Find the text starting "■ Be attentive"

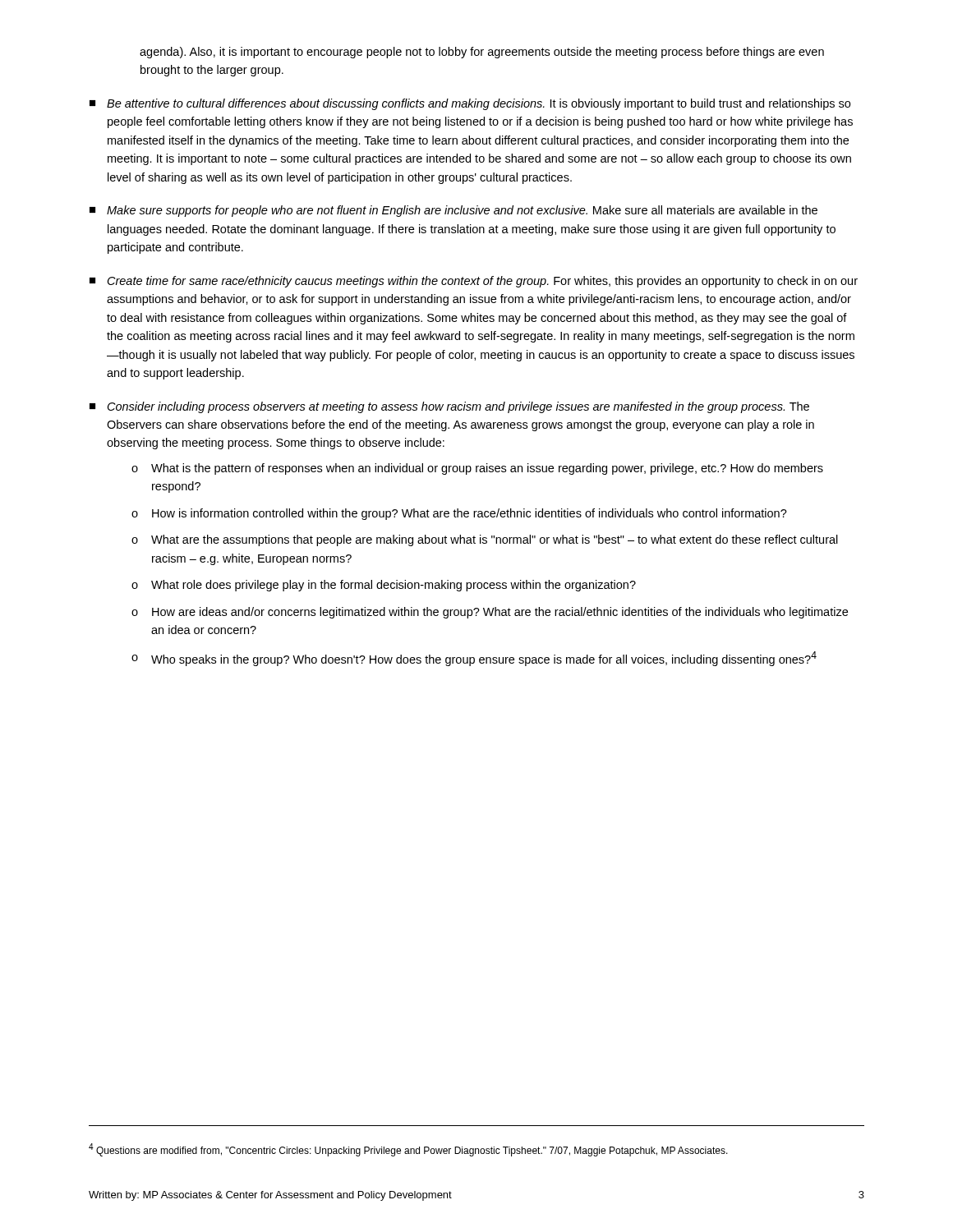click(476, 141)
